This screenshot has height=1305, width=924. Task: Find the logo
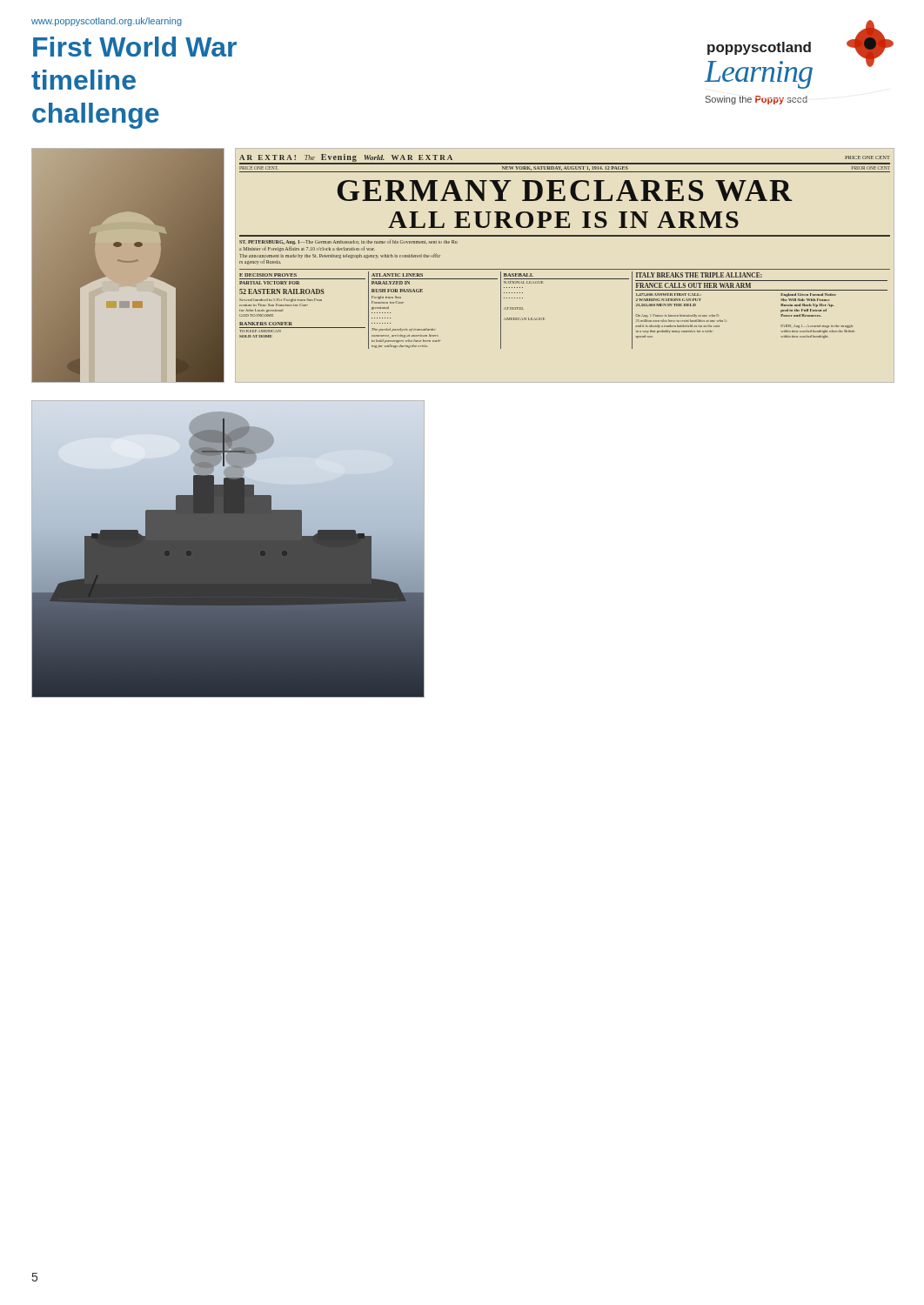click(798, 67)
